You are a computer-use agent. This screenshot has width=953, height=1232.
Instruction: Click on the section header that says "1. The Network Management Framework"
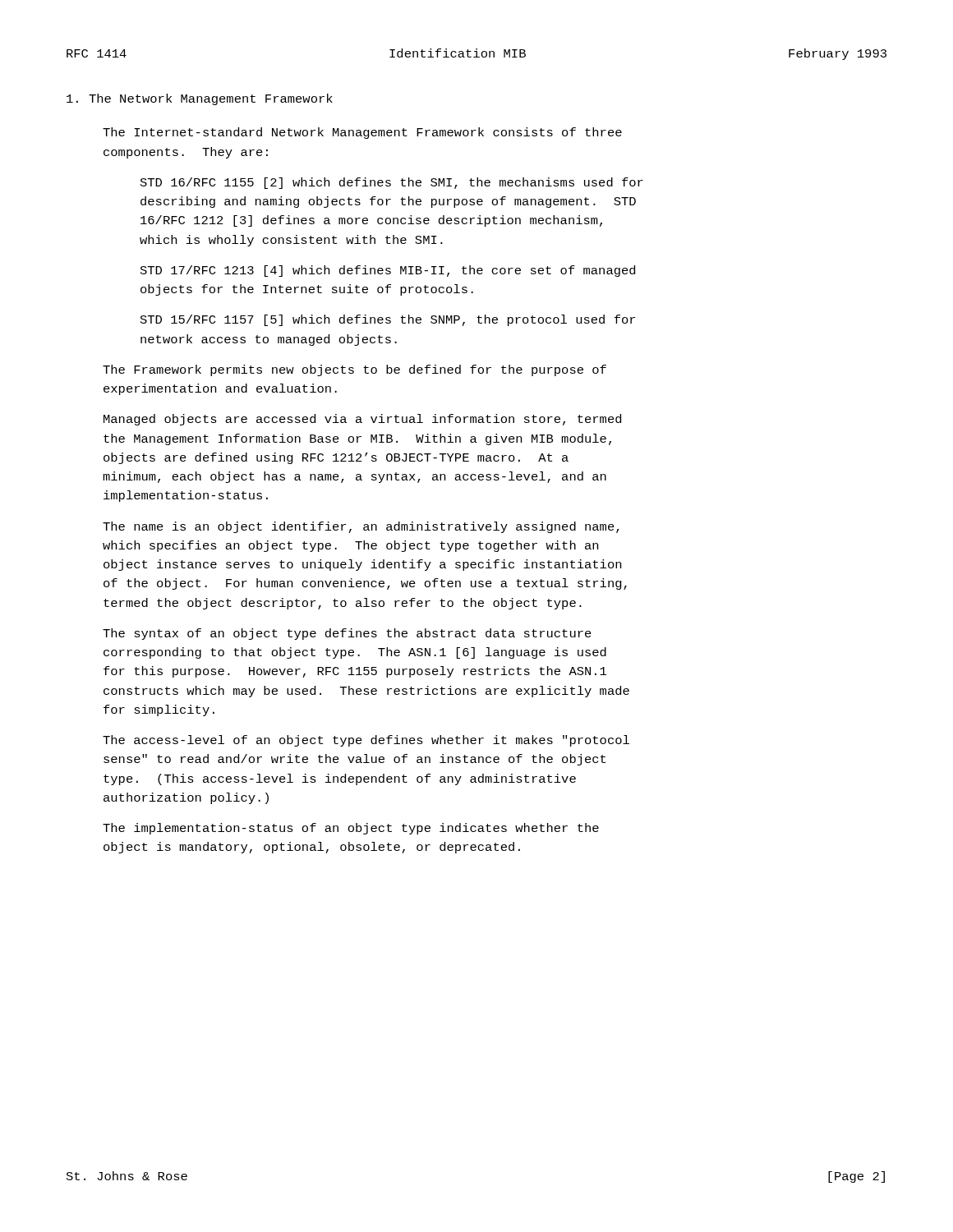click(199, 99)
